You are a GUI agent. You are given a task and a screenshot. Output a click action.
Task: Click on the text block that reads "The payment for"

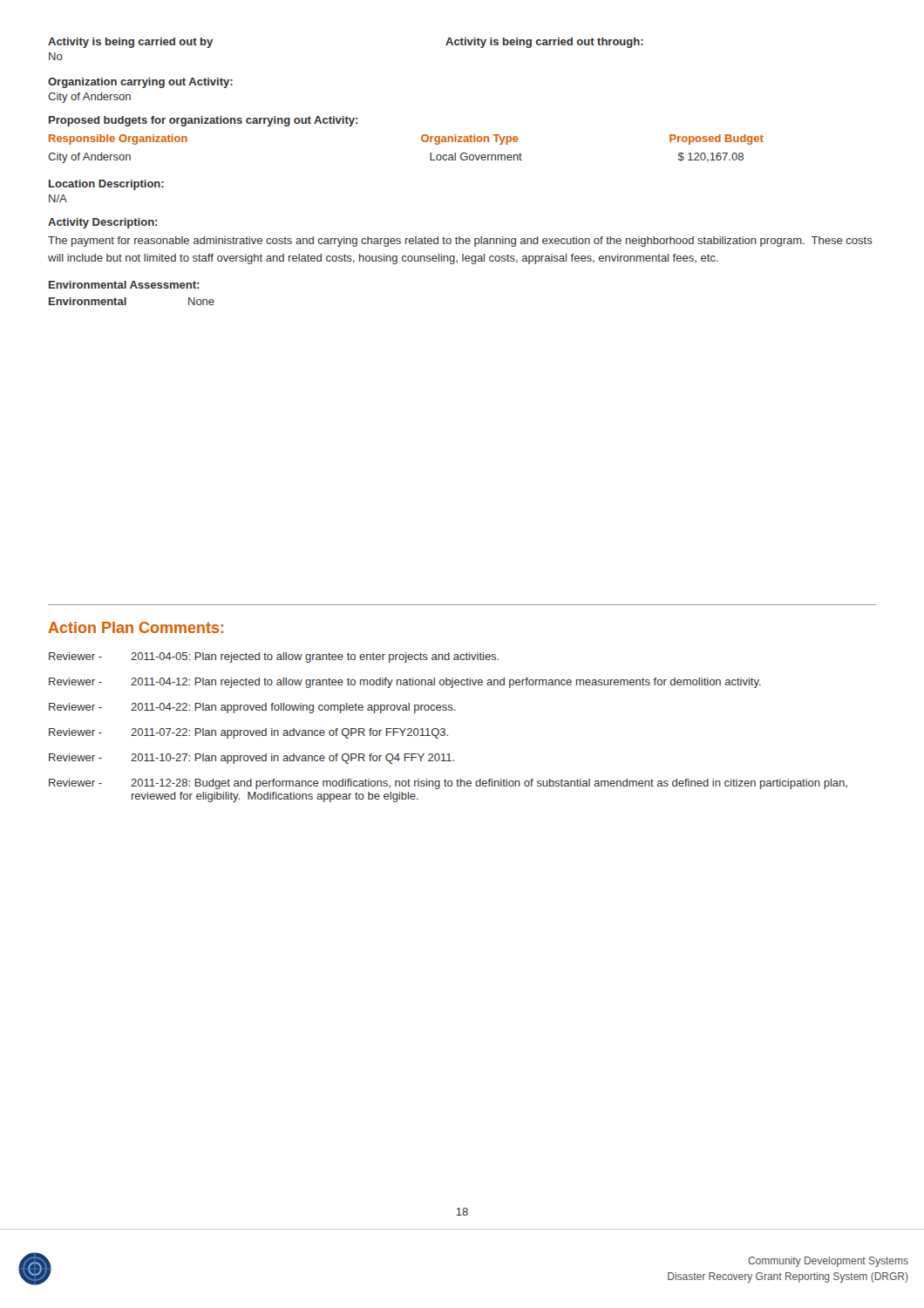tap(460, 249)
